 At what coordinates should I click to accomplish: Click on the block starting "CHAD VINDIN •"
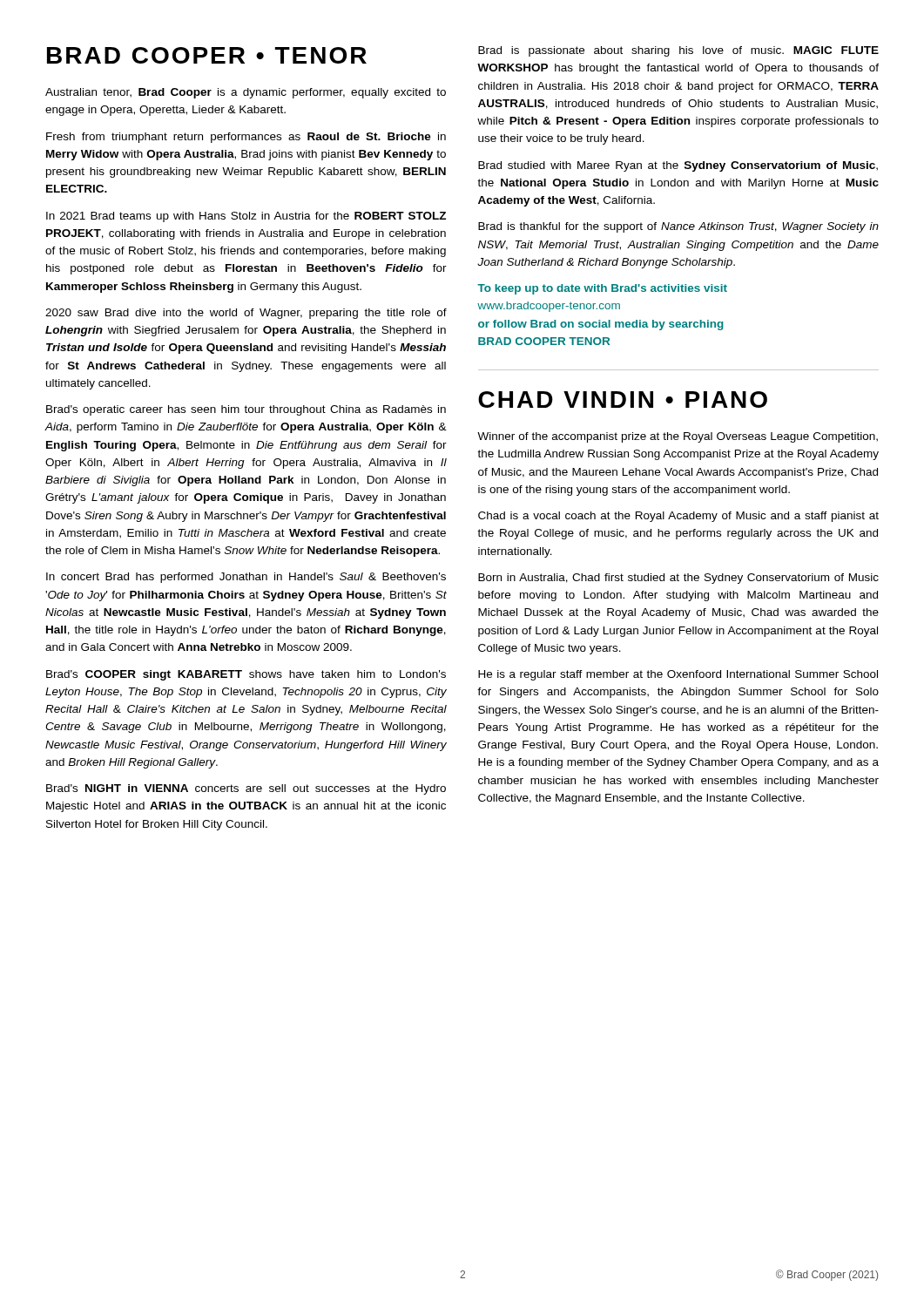[624, 399]
